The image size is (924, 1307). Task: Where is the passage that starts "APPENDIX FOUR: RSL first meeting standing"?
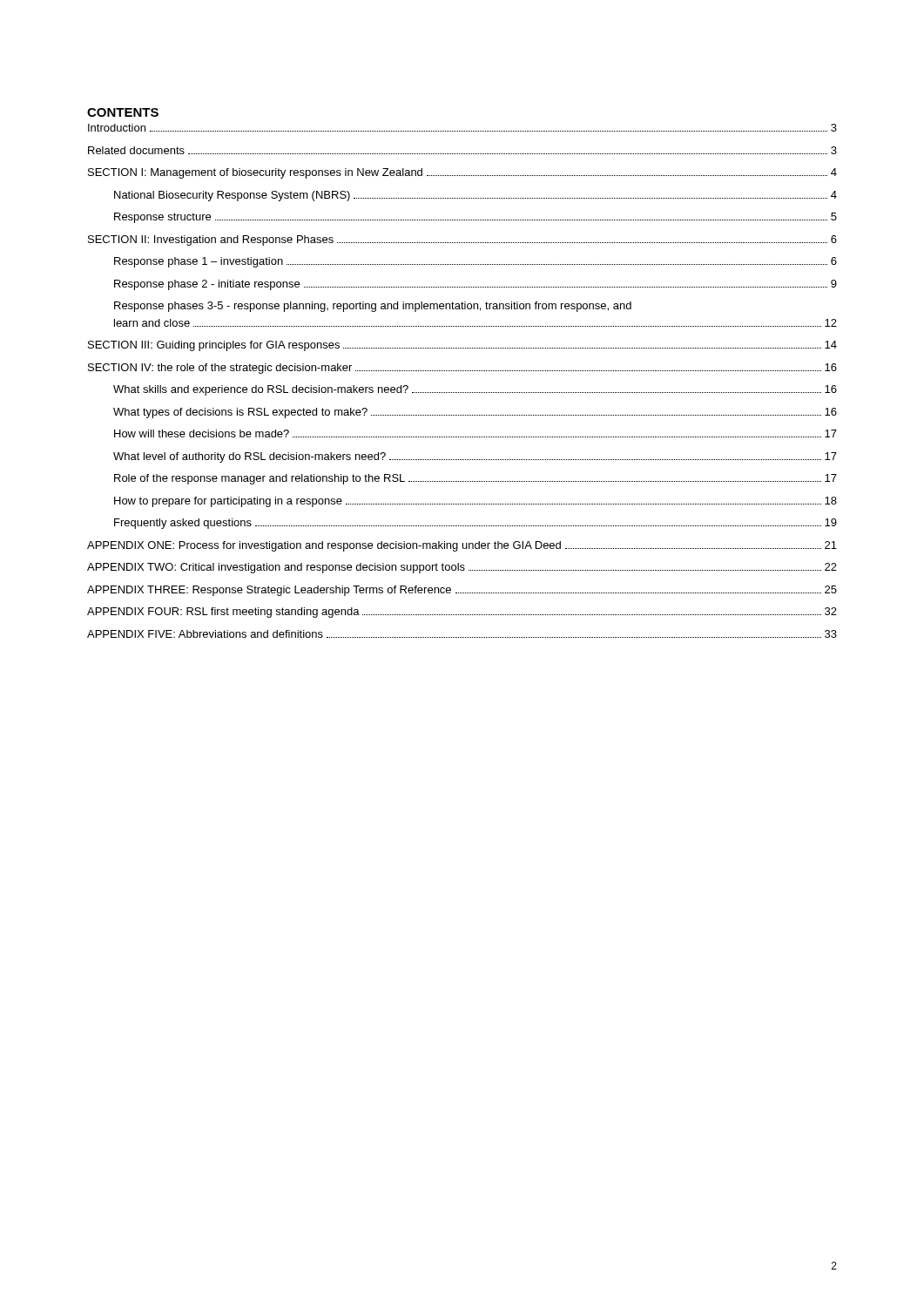tap(462, 611)
